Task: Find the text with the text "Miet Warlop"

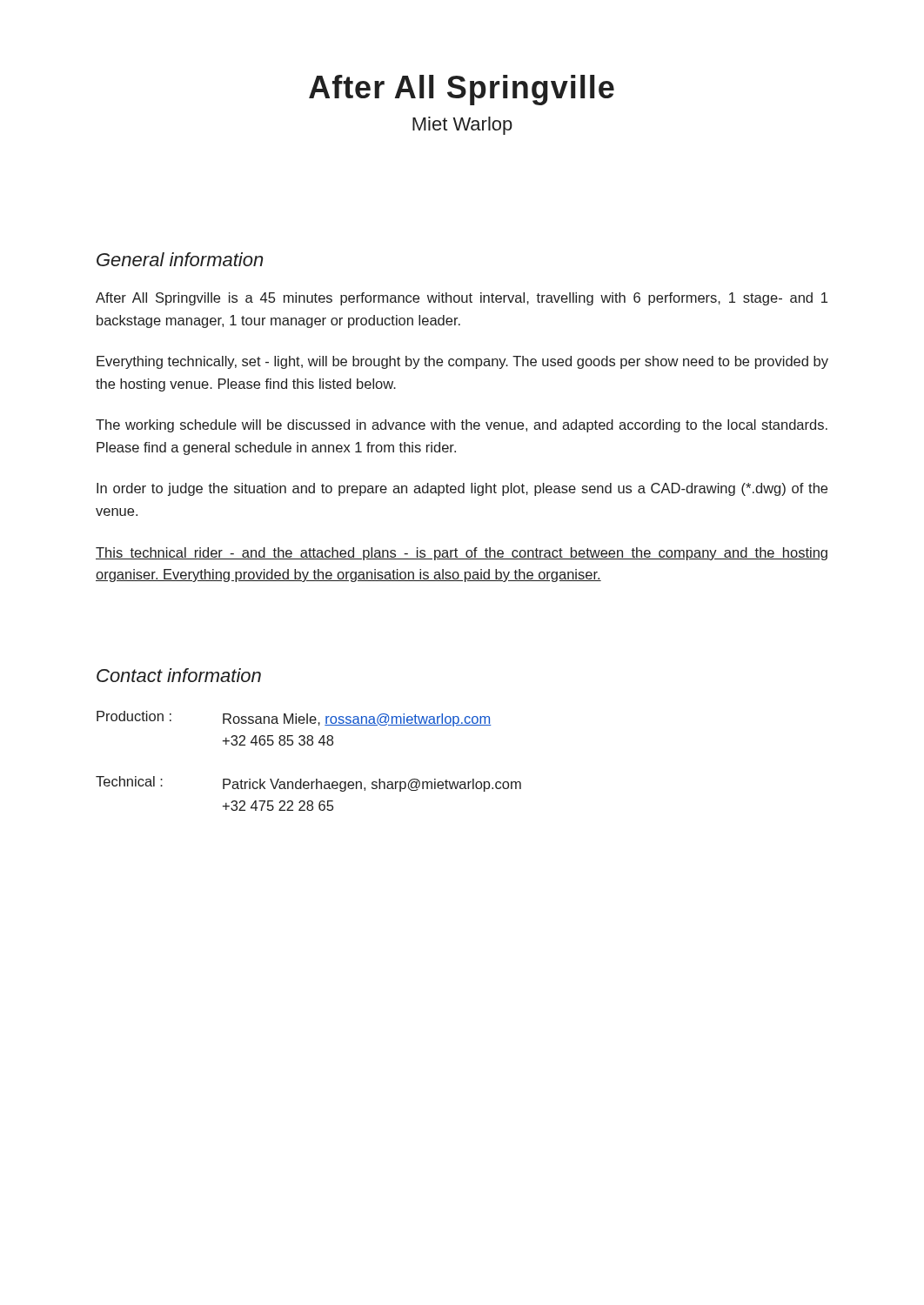Action: pyautogui.click(x=462, y=124)
